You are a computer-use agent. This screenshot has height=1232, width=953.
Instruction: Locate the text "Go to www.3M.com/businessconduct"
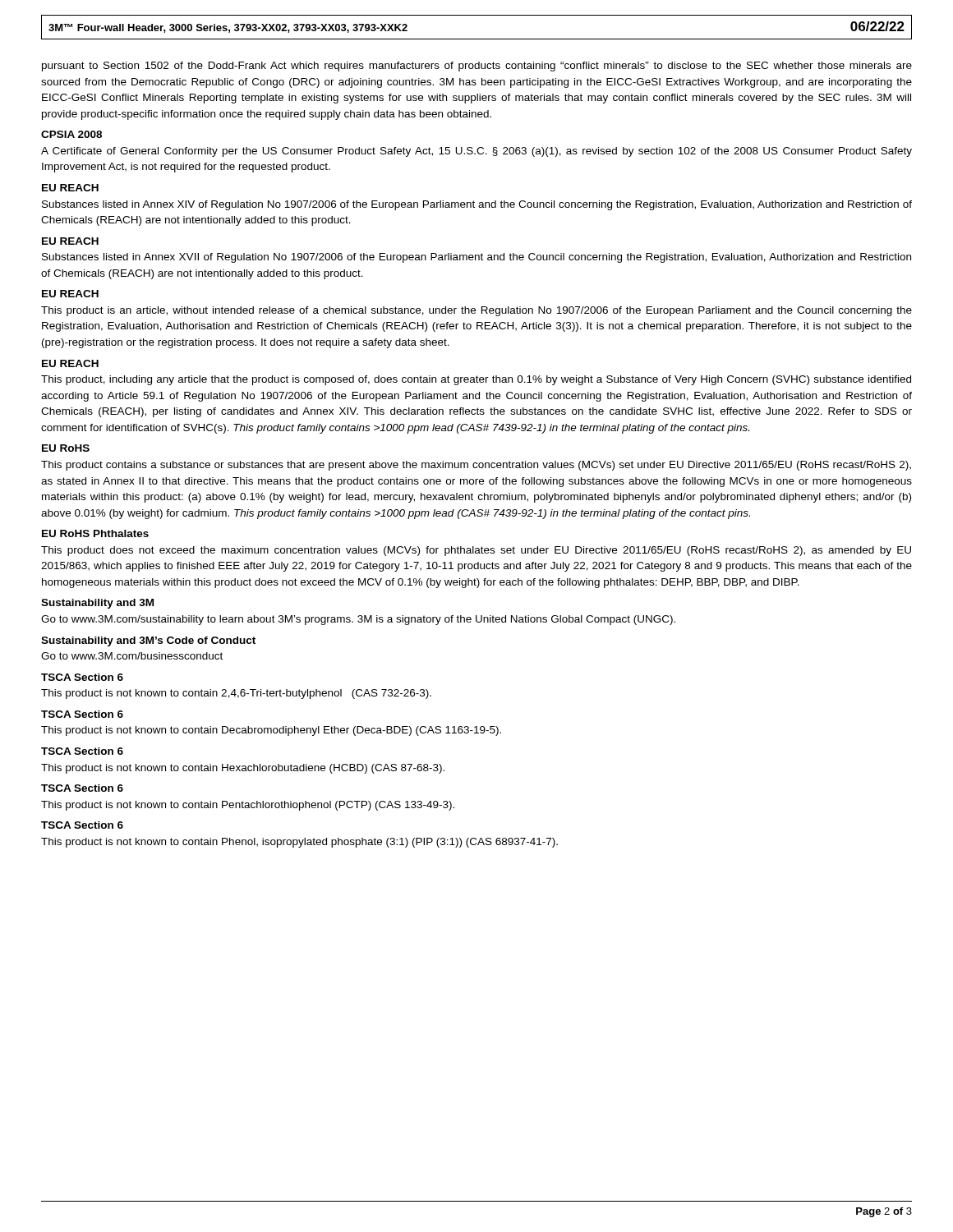tap(132, 656)
